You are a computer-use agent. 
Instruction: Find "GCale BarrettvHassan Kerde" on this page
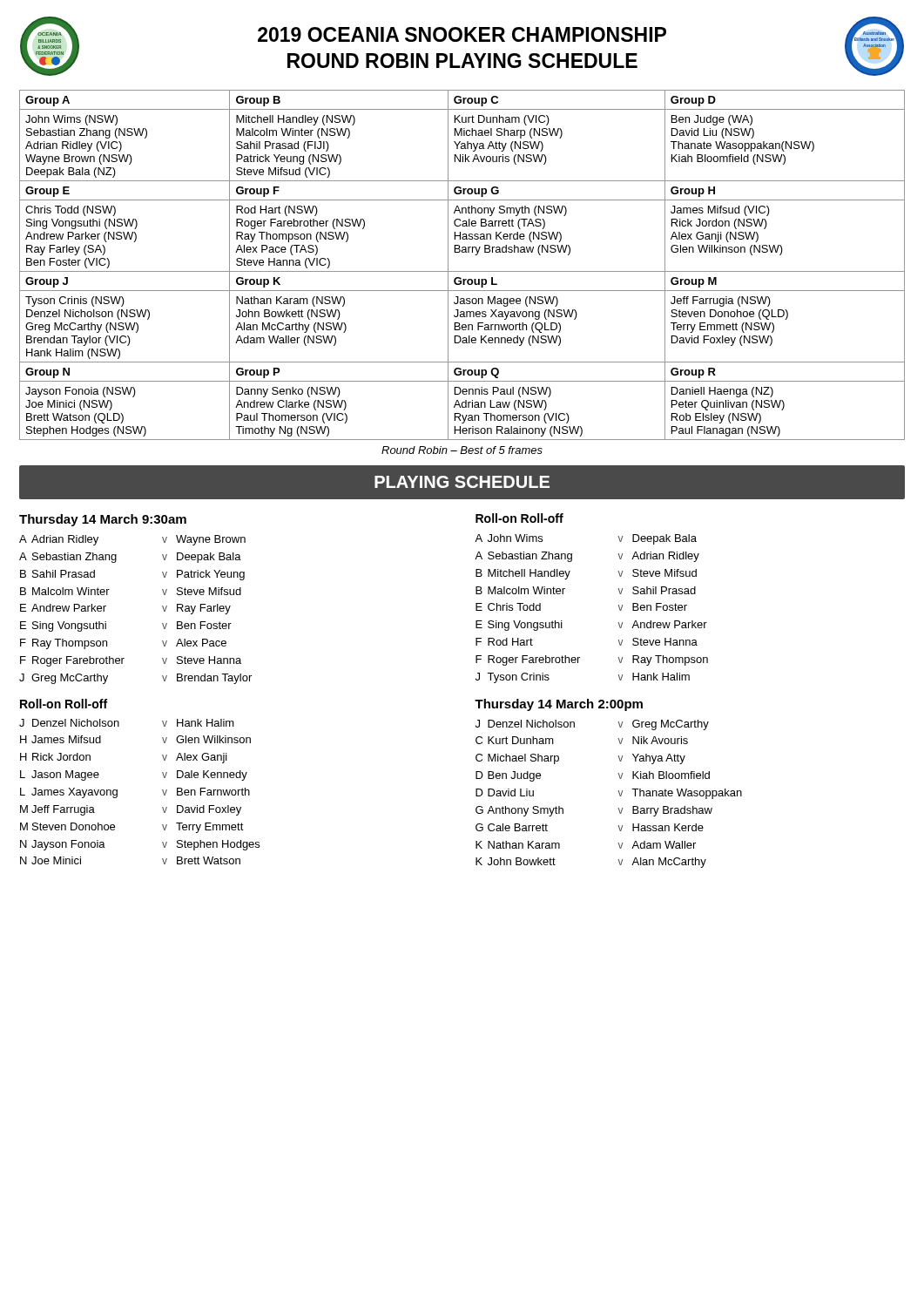coord(690,828)
